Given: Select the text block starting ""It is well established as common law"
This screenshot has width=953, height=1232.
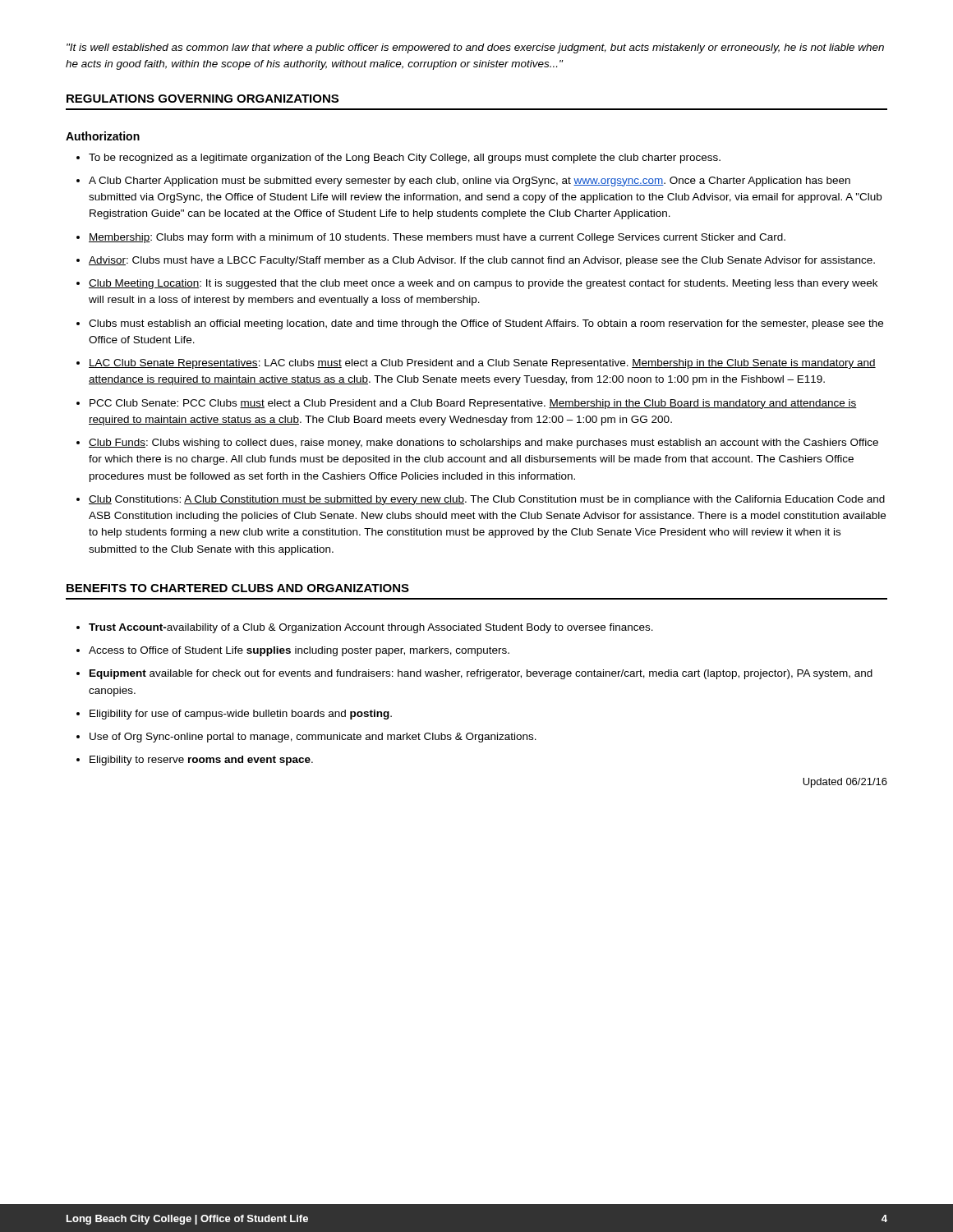Looking at the screenshot, I should 475,56.
